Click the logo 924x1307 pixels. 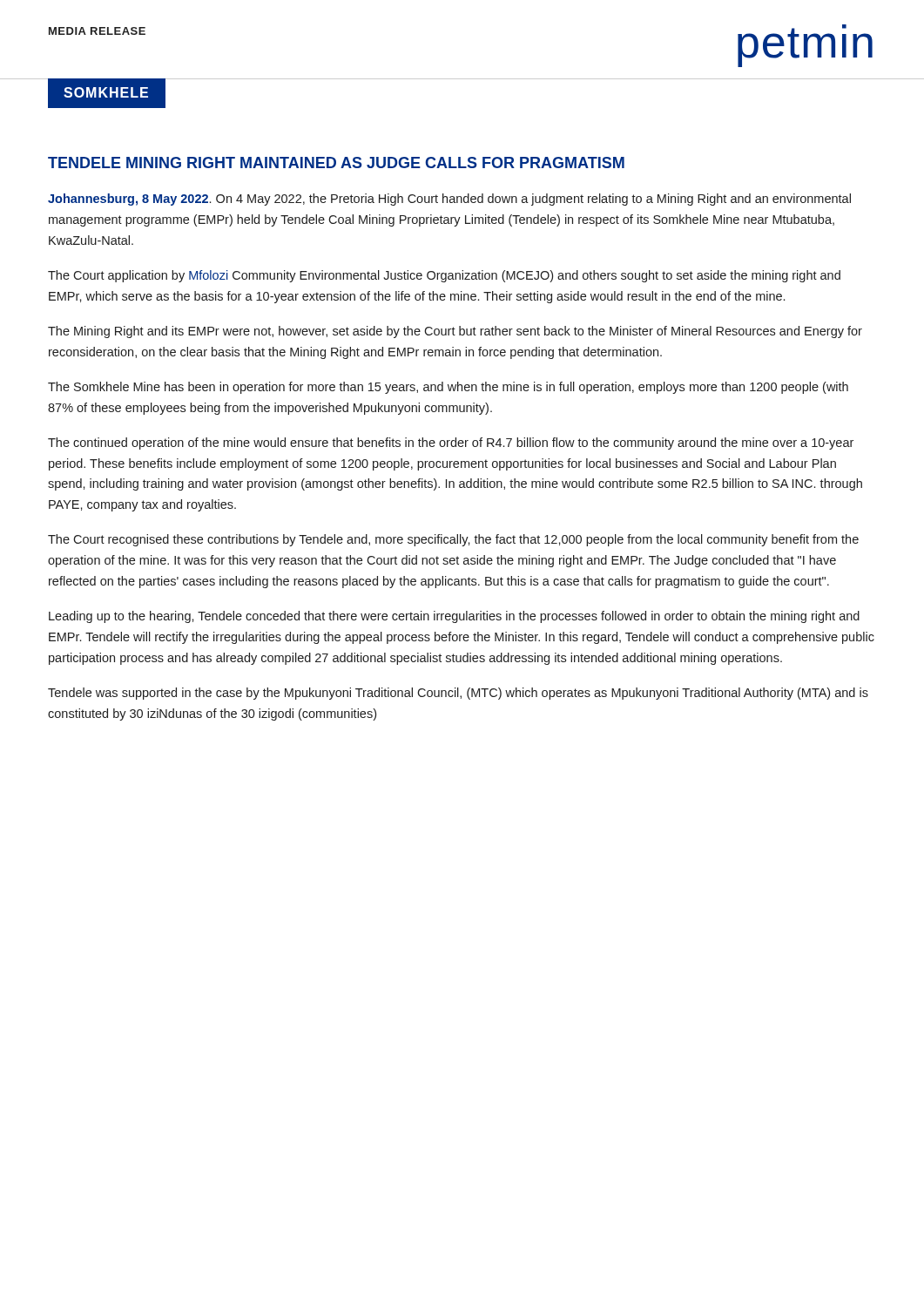(806, 42)
